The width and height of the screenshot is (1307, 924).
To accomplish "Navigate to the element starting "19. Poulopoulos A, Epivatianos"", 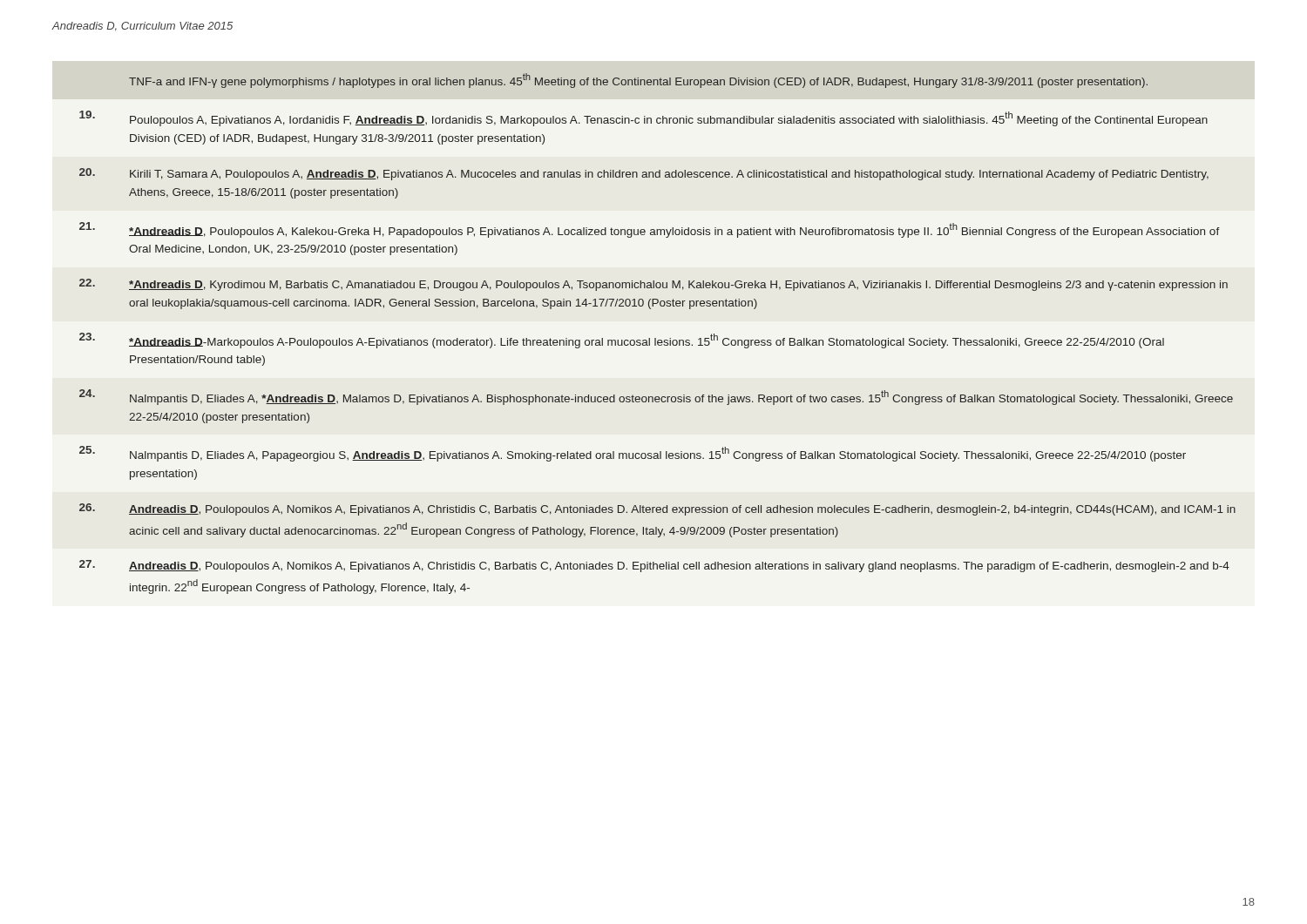I will coord(654,128).
